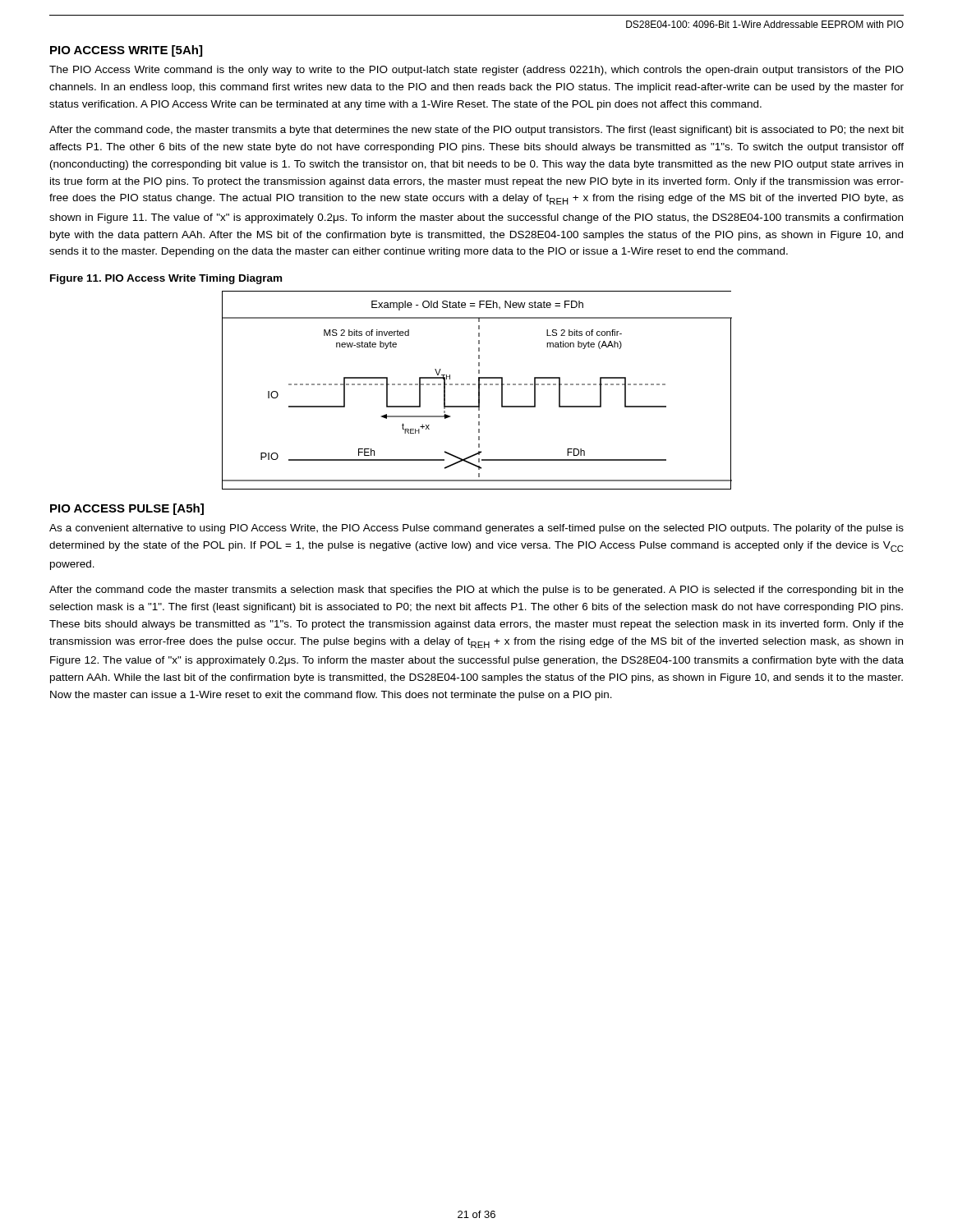Point to the passage starting "The PIO Access Write"

[476, 87]
